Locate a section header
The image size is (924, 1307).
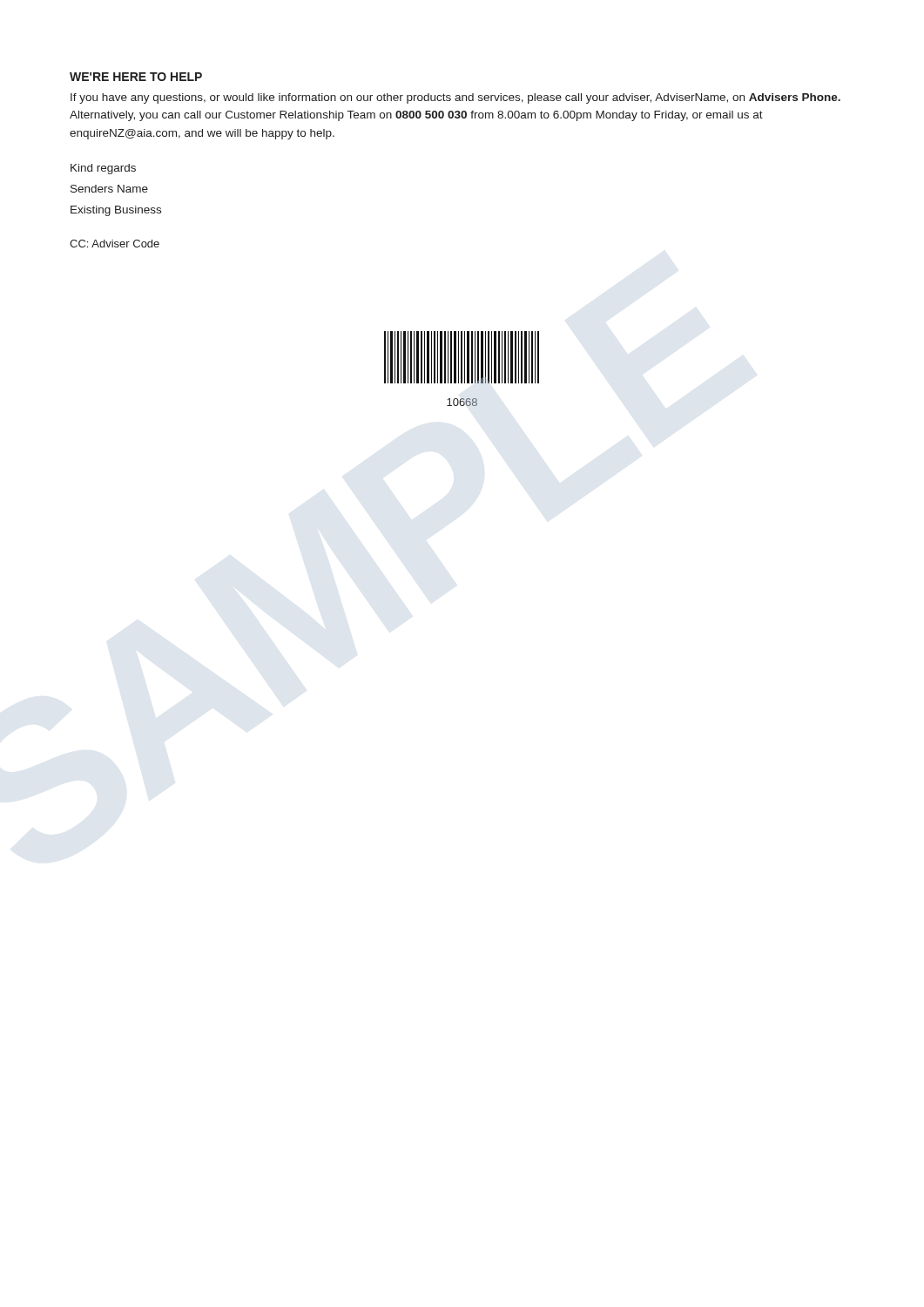coord(136,77)
